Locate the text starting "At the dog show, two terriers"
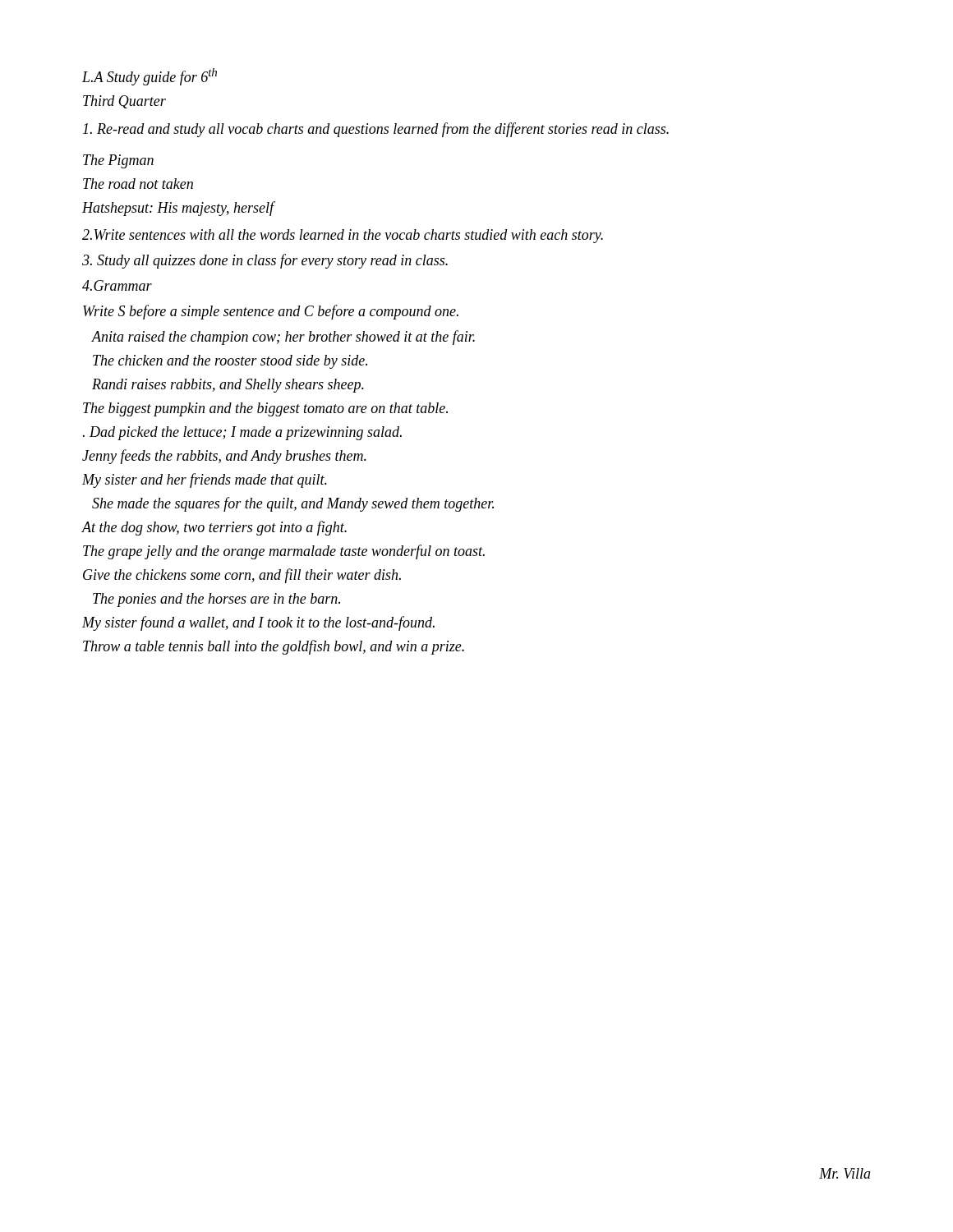 (x=215, y=527)
